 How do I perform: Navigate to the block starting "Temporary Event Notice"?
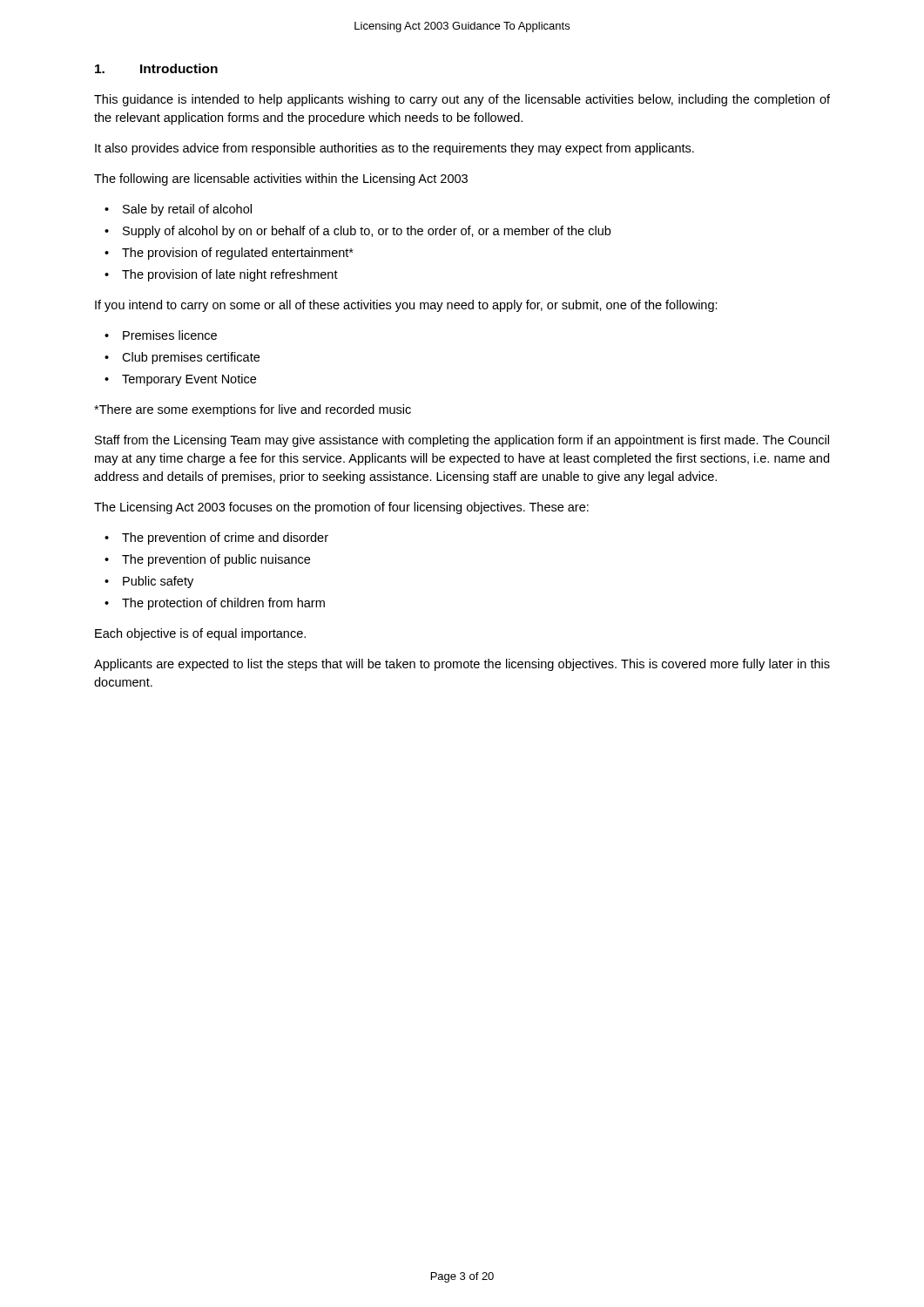tap(180, 380)
